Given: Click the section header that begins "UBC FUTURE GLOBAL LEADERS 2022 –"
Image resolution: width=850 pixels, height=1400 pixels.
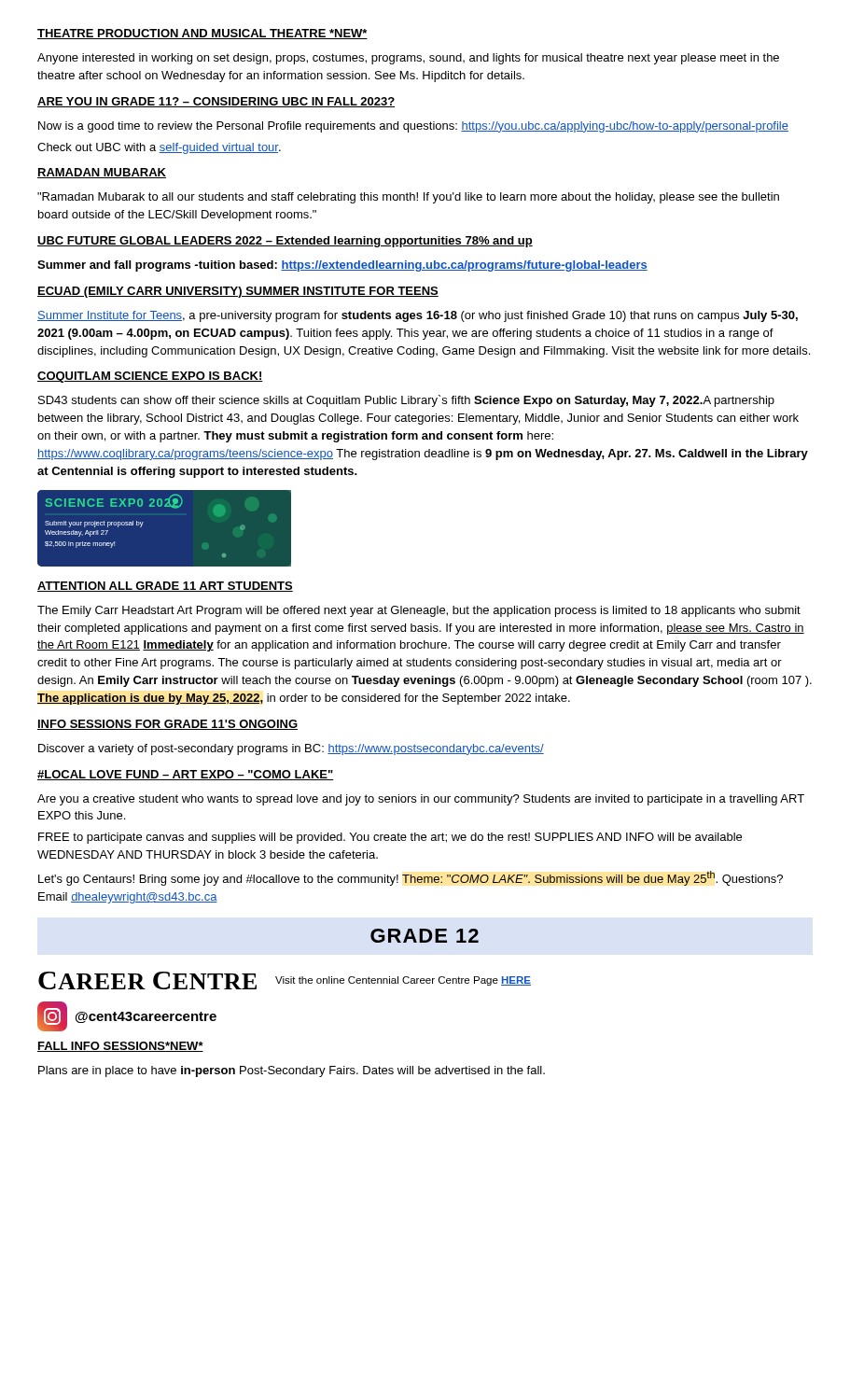Looking at the screenshot, I should coord(285,240).
